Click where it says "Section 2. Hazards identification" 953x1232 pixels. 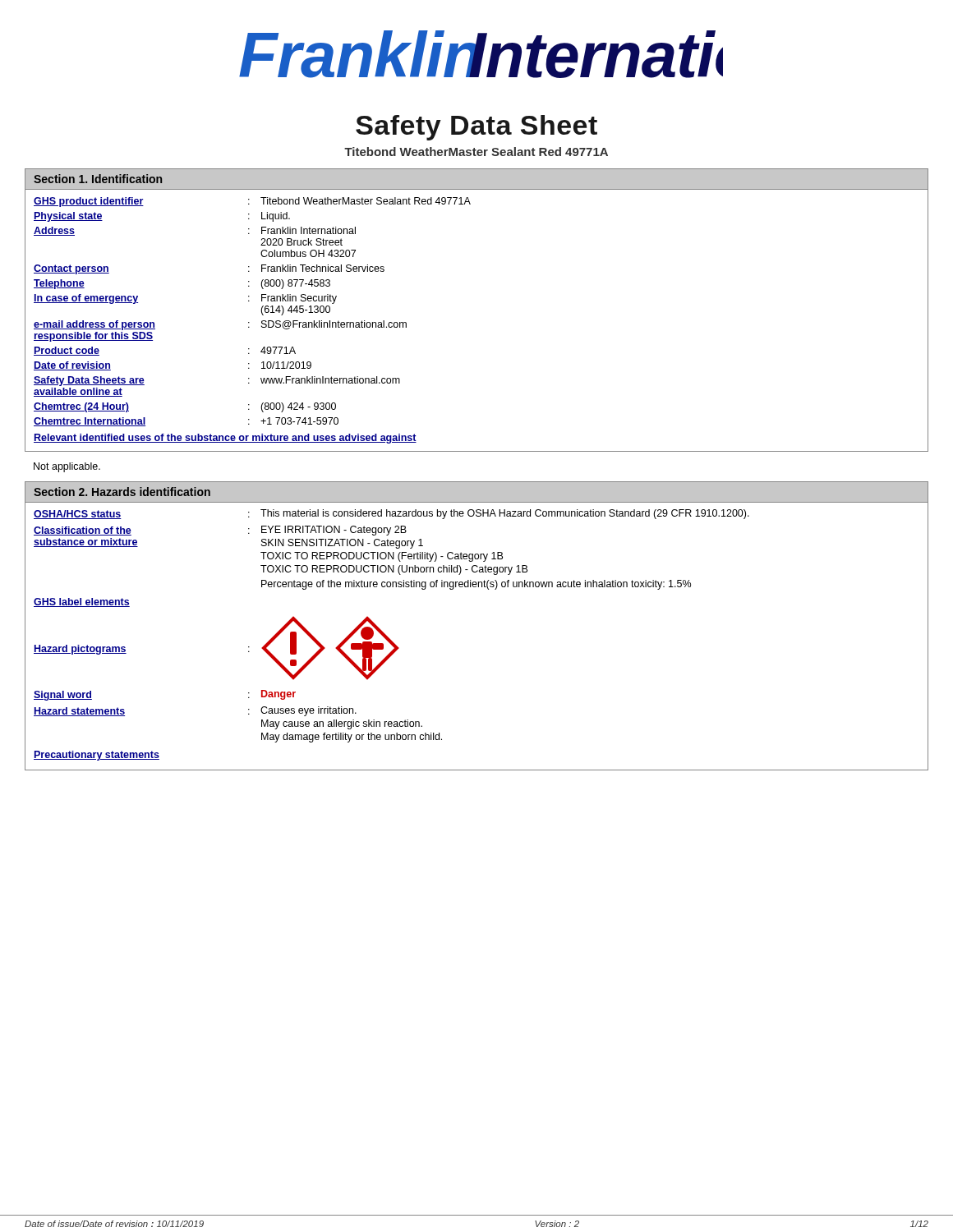tap(122, 492)
